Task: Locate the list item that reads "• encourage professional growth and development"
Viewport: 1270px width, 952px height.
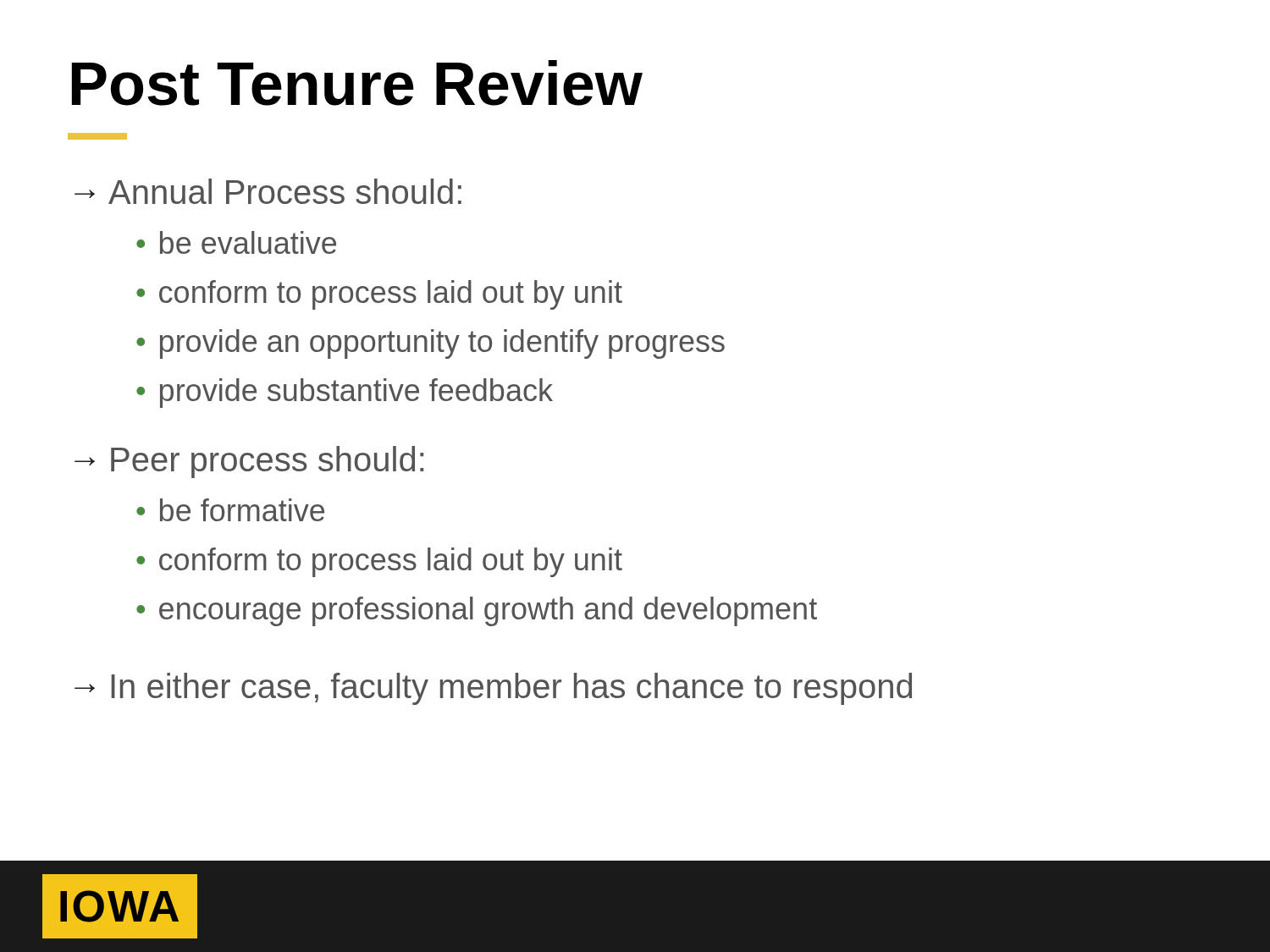Action: click(476, 609)
